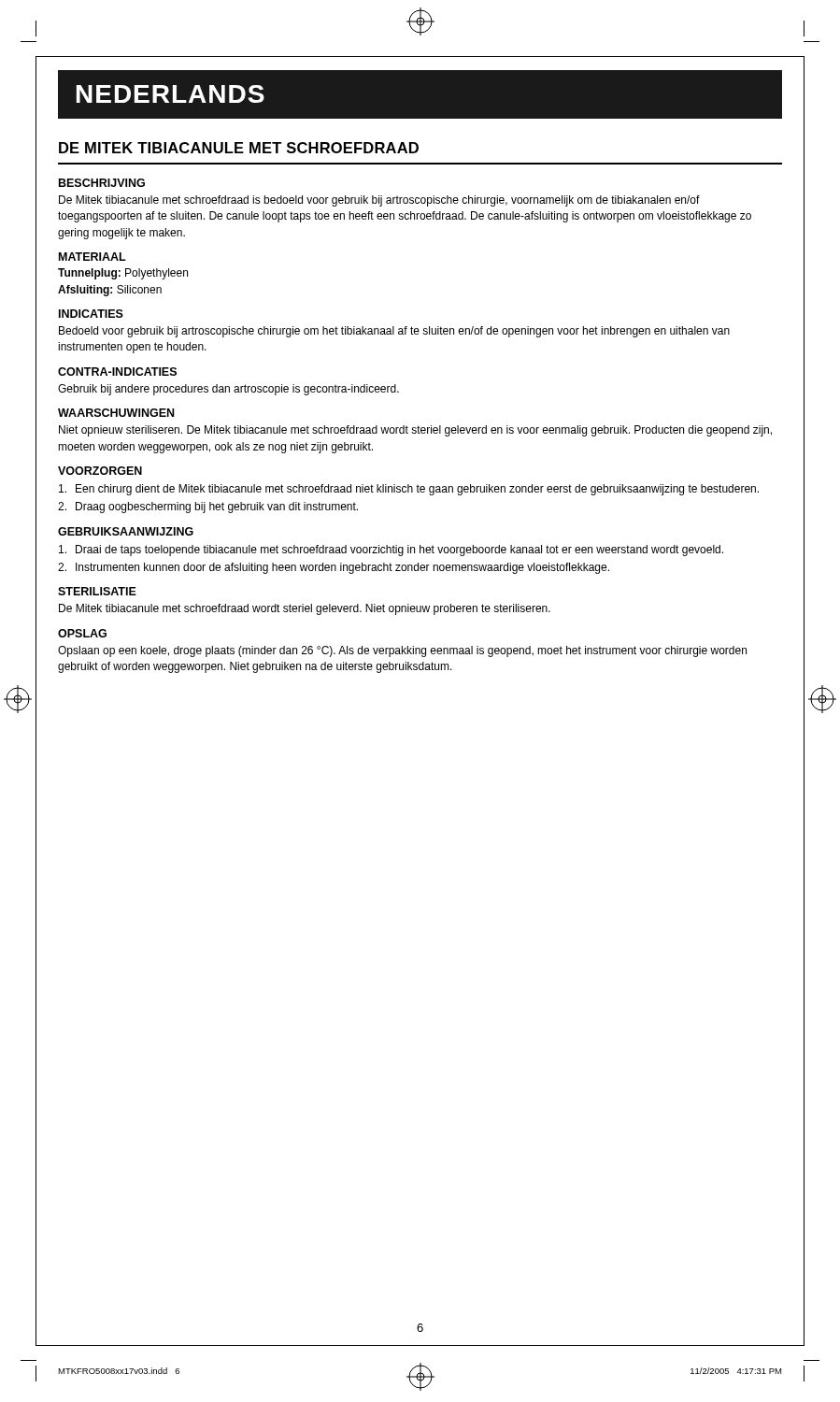The image size is (840, 1402).
Task: Select the text block that reads "Niet opnieuw steriliseren. De Mitek tibiacanule met schroefdraad"
Action: [415, 438]
